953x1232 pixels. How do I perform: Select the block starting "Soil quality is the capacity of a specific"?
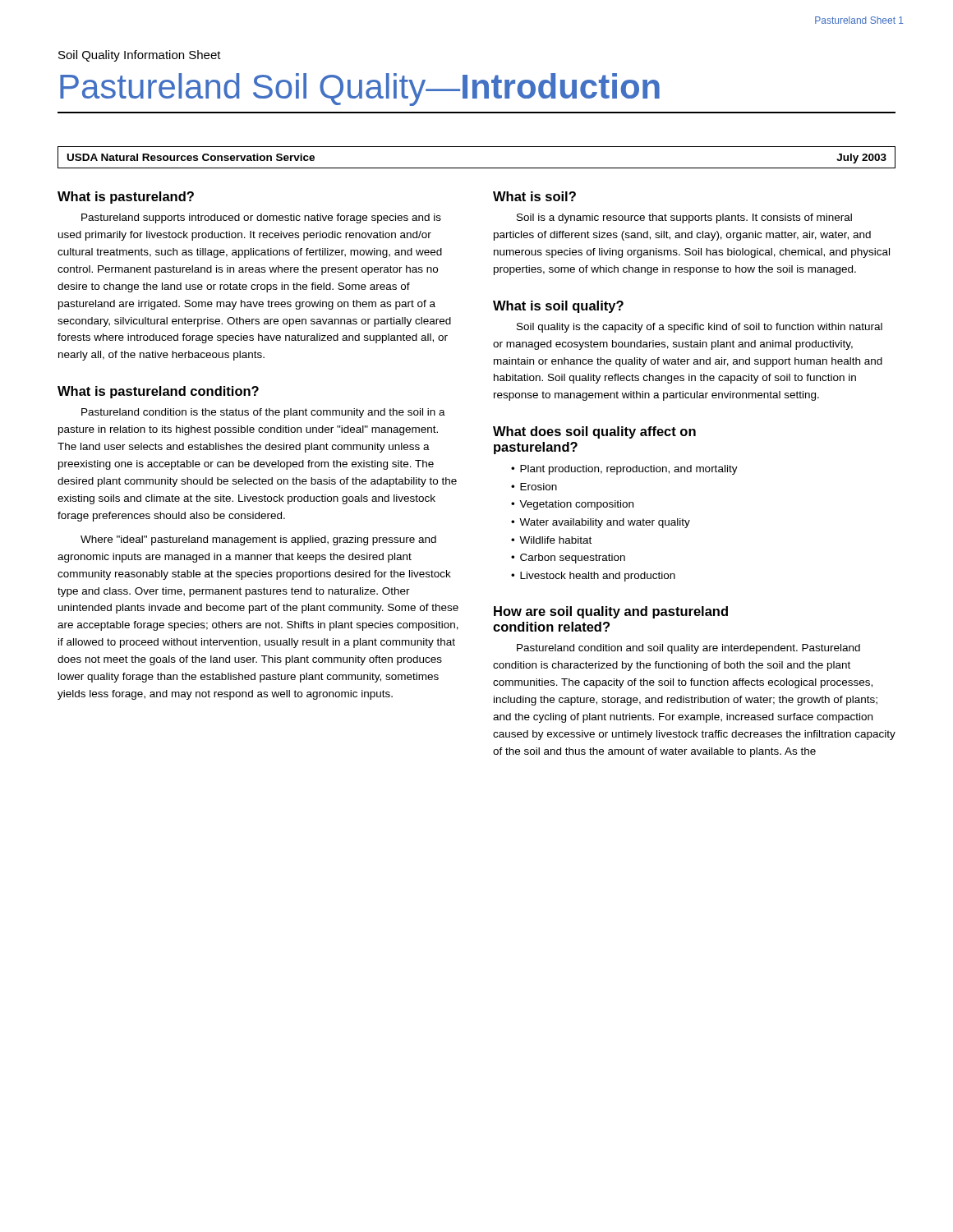[688, 361]
